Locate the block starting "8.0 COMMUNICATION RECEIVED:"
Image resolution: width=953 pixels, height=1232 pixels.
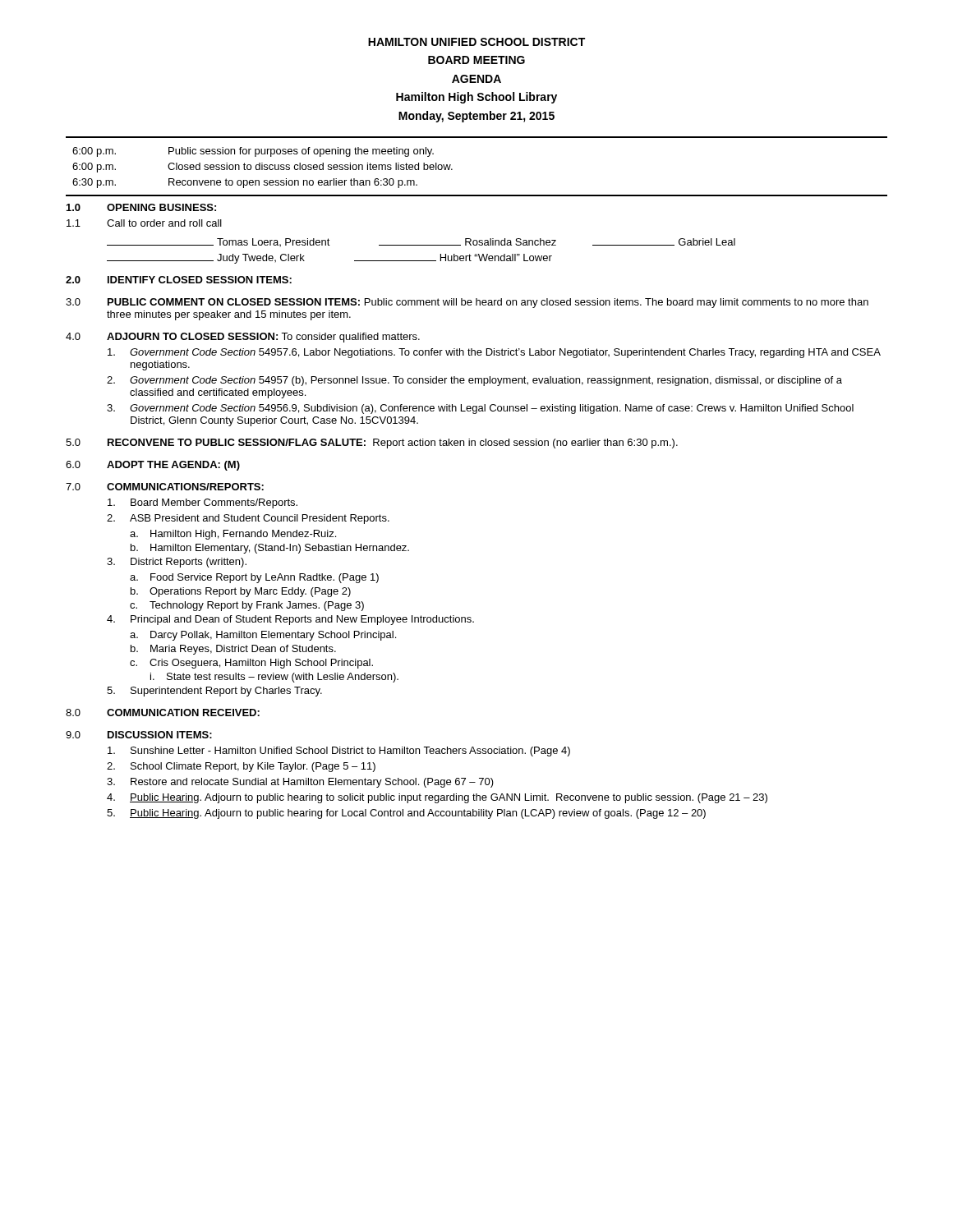click(163, 712)
